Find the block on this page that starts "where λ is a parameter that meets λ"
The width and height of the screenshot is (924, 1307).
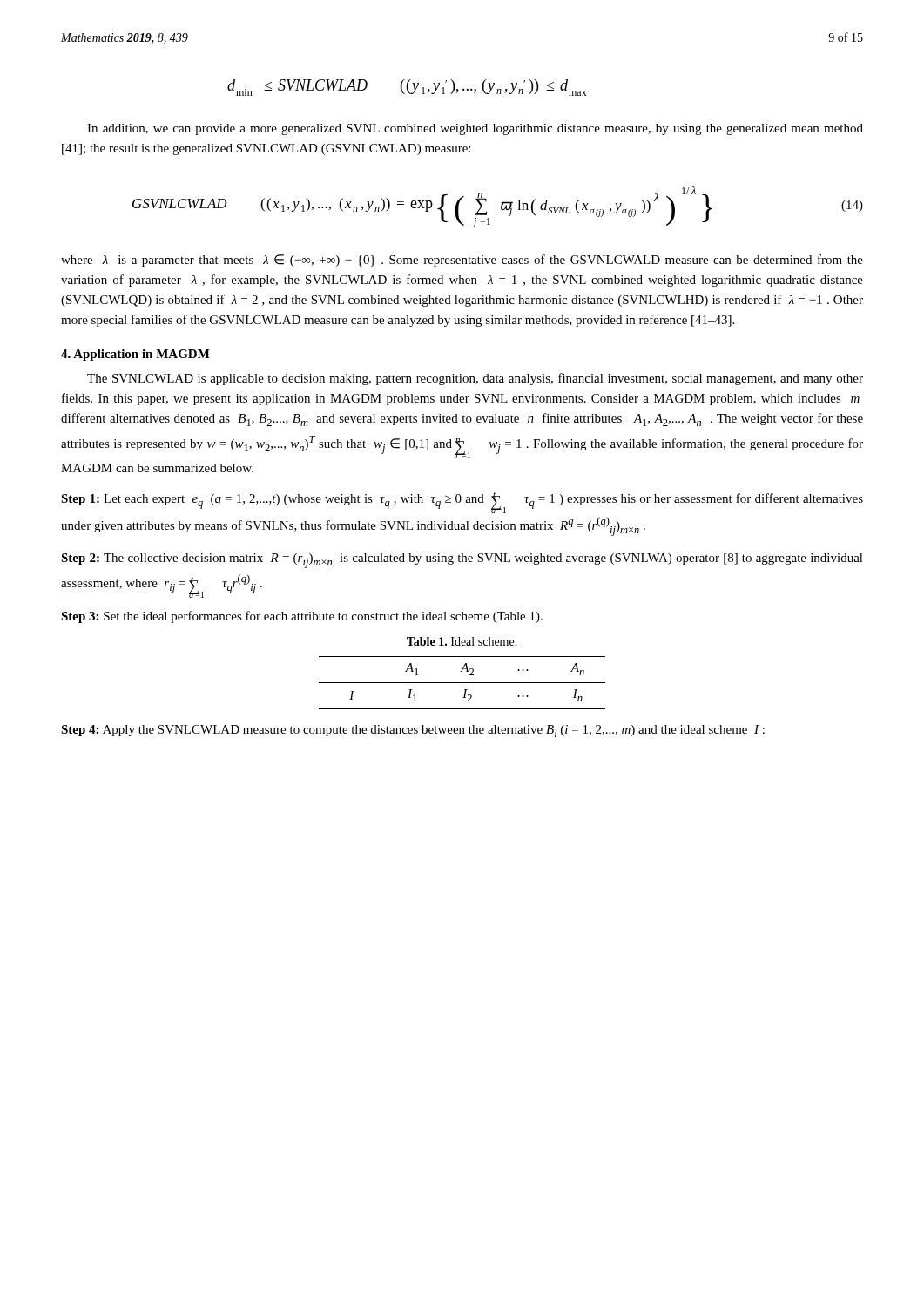coord(462,290)
